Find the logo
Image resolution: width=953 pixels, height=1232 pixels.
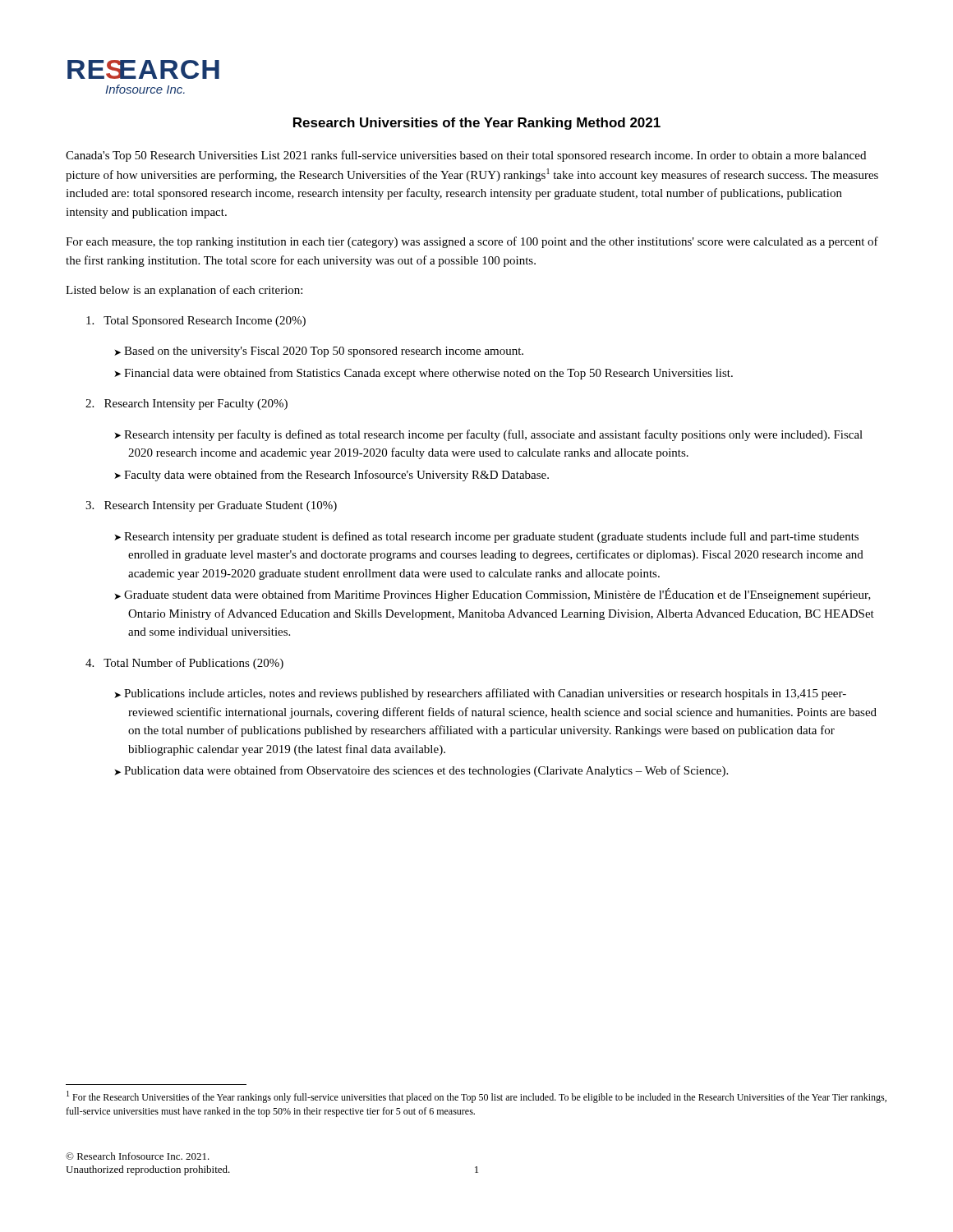point(476,75)
